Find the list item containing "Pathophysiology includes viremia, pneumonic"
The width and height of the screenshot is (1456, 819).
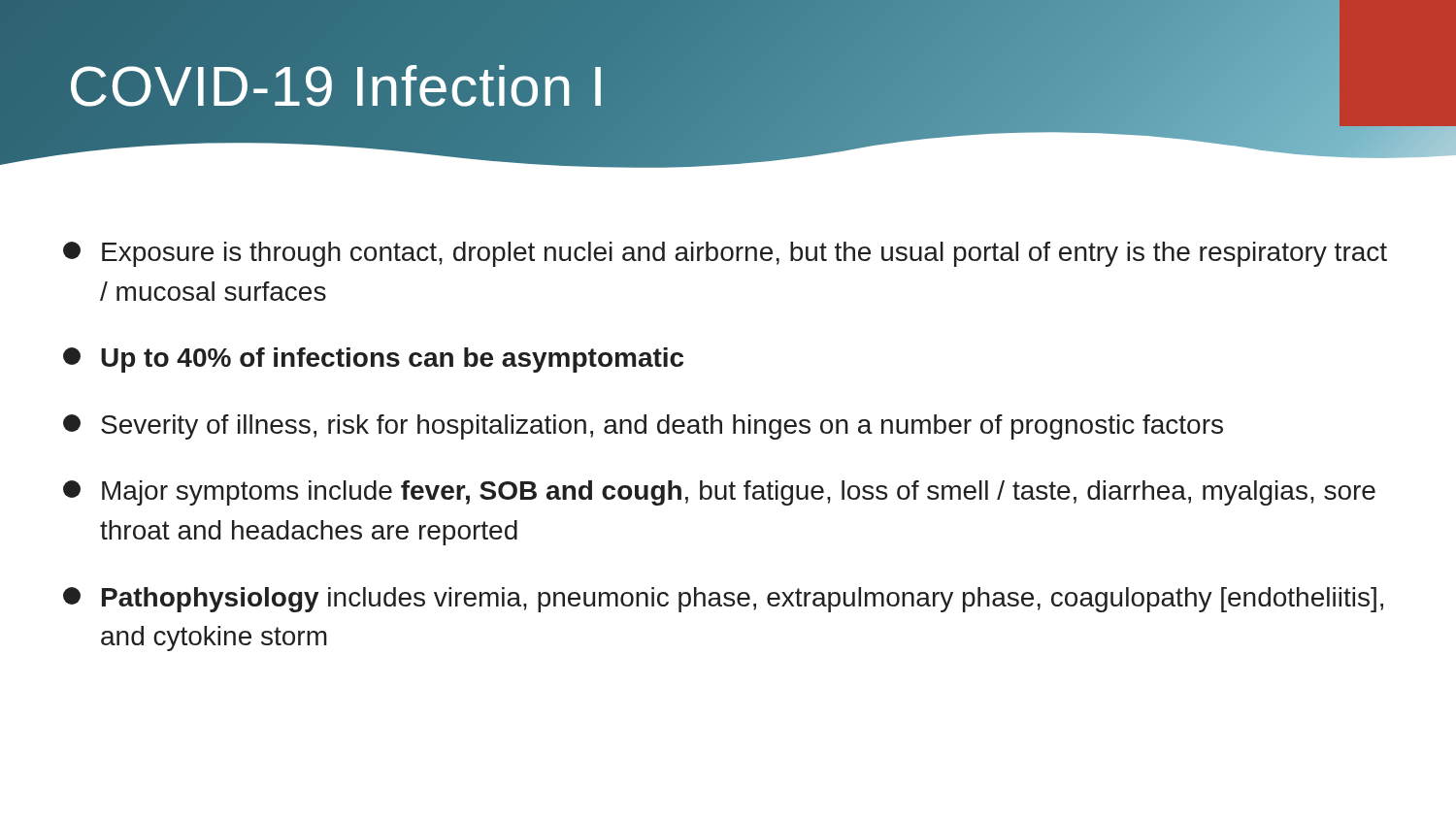[728, 617]
